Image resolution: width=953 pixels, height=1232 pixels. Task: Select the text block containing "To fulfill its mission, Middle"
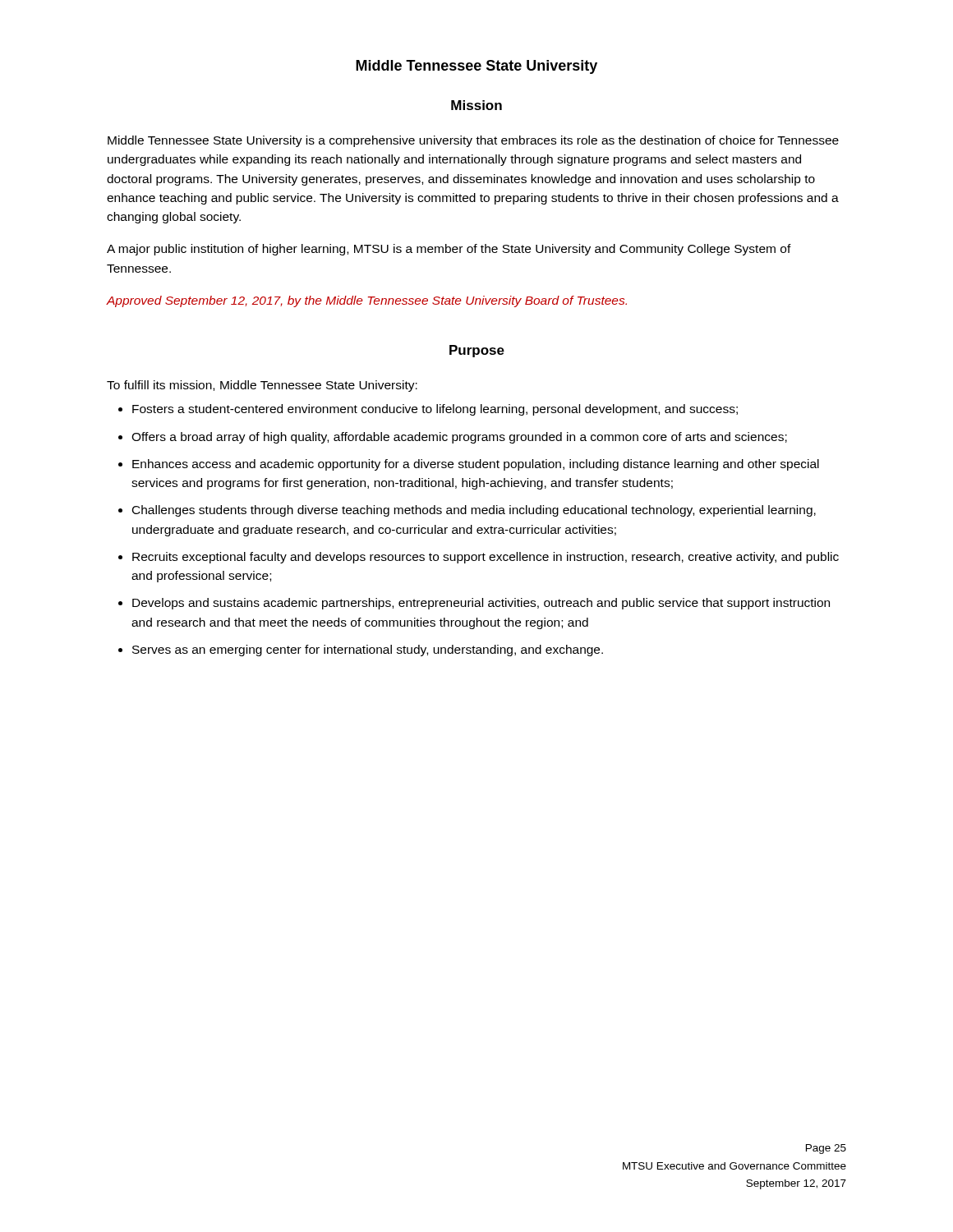pyautogui.click(x=262, y=385)
